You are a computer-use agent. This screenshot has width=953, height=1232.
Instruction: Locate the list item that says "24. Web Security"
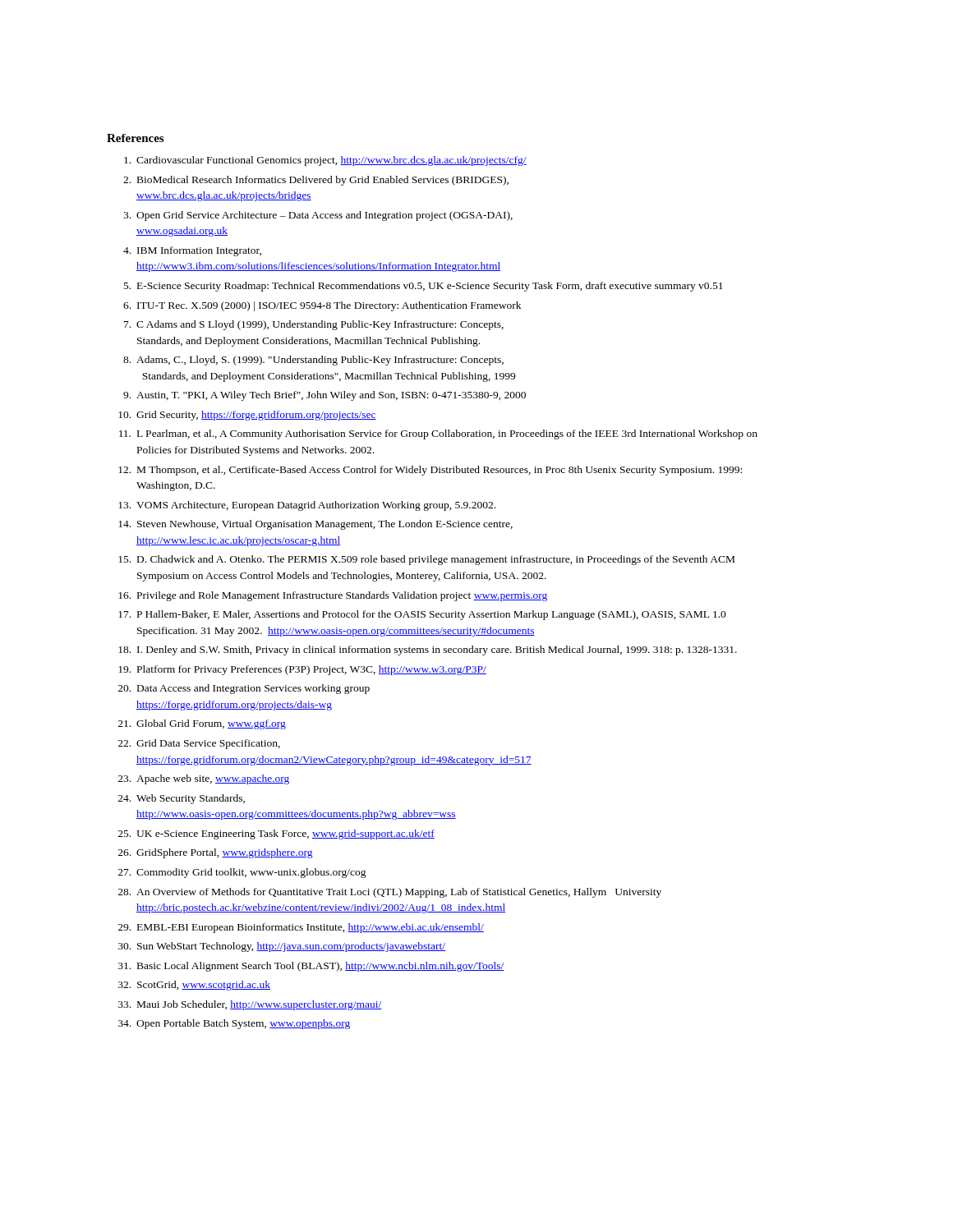tap(444, 806)
